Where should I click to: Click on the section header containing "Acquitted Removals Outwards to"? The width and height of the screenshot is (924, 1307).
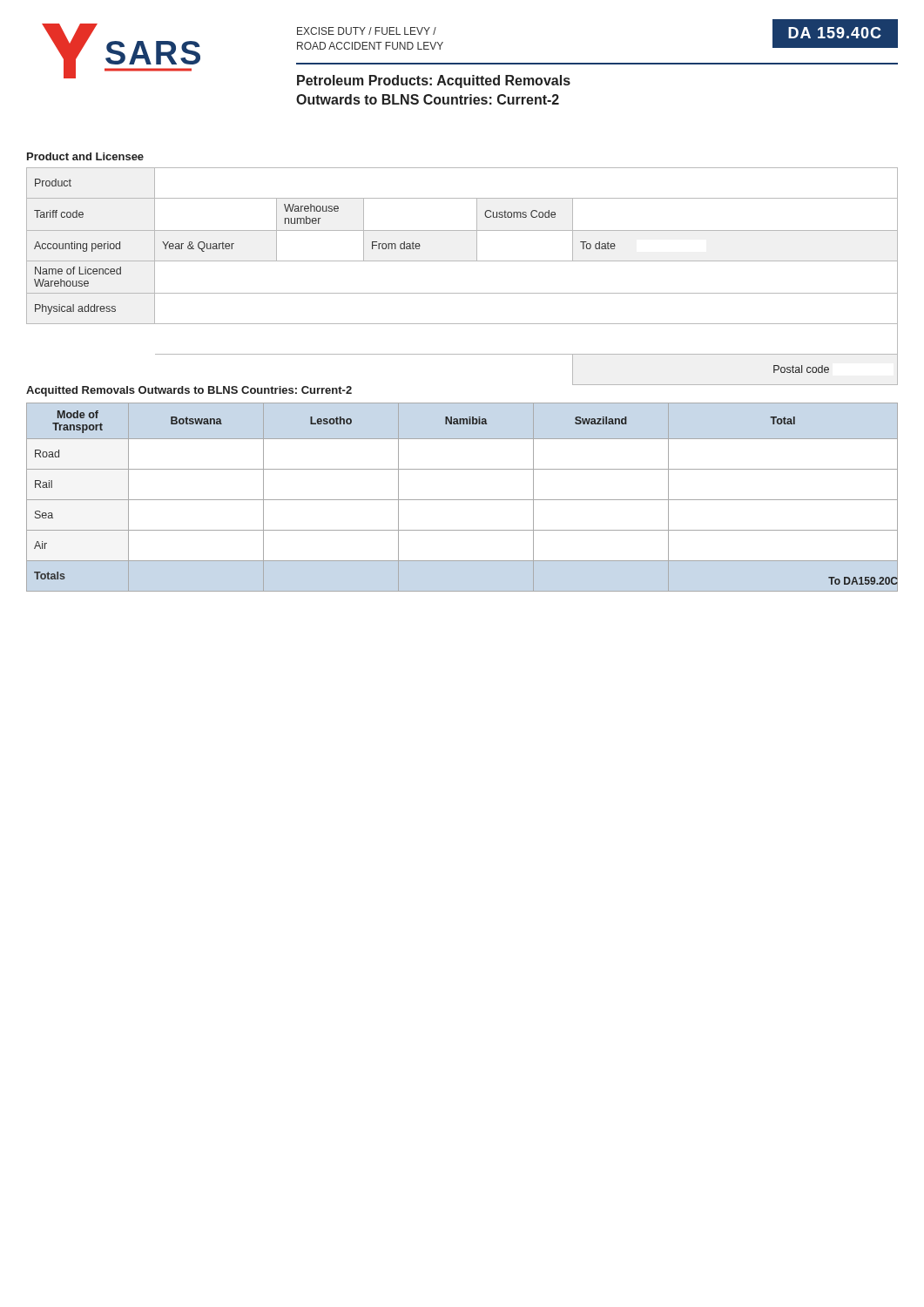[189, 390]
